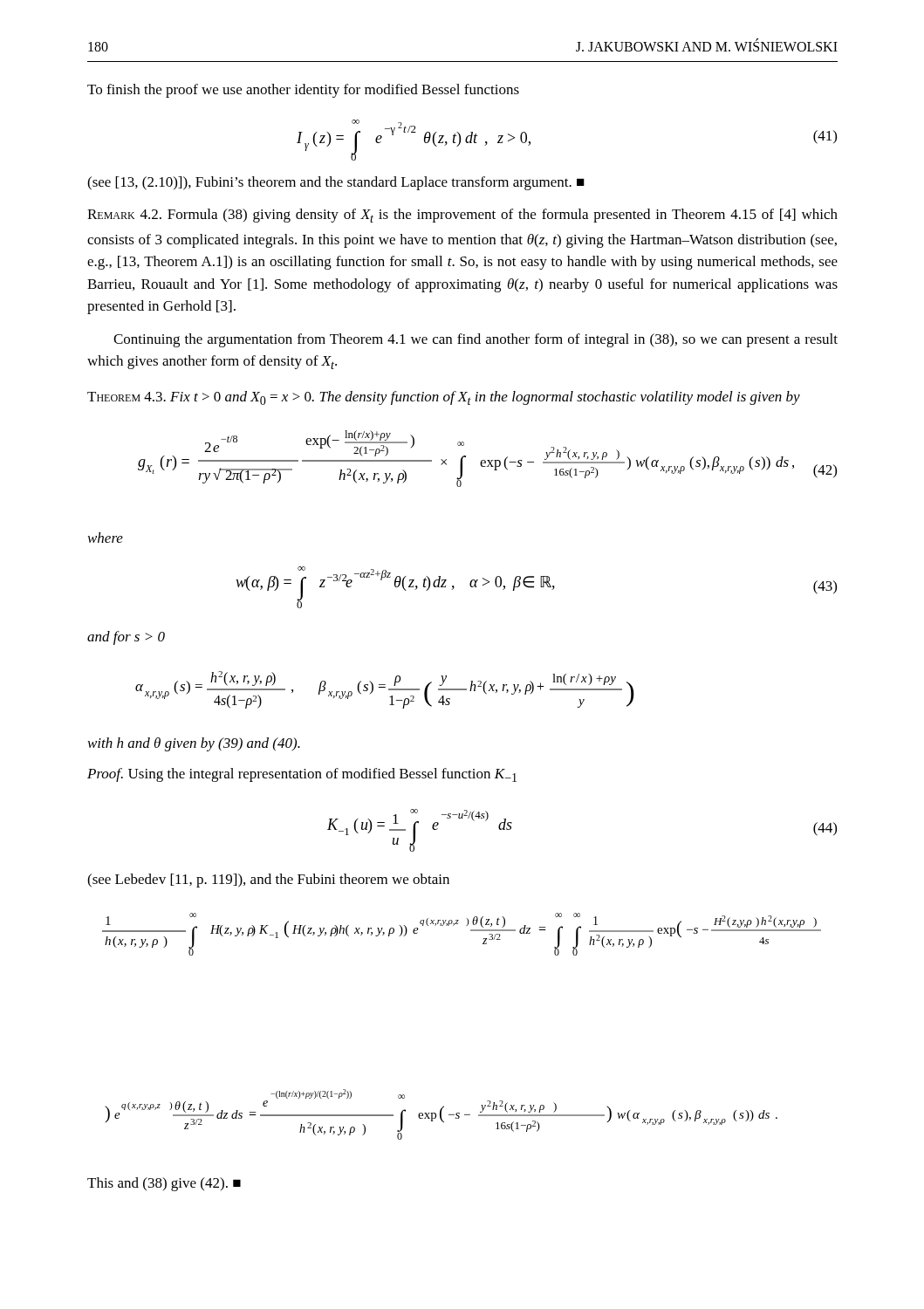Click on the formula containing "K −1 ( u ) = 1"
This screenshot has height=1309, width=924.
pos(414,830)
